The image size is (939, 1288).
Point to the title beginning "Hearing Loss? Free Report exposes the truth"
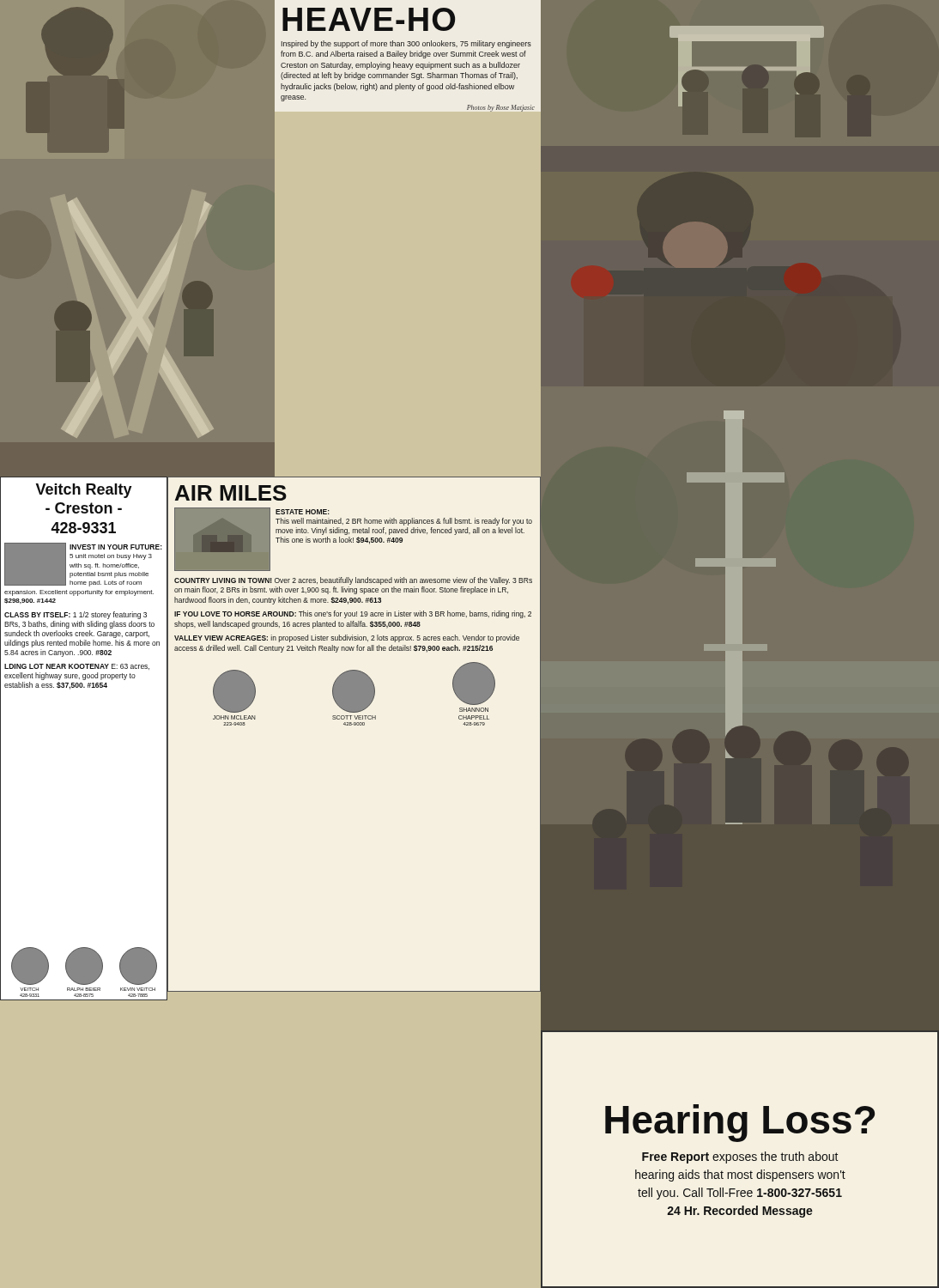click(740, 1159)
